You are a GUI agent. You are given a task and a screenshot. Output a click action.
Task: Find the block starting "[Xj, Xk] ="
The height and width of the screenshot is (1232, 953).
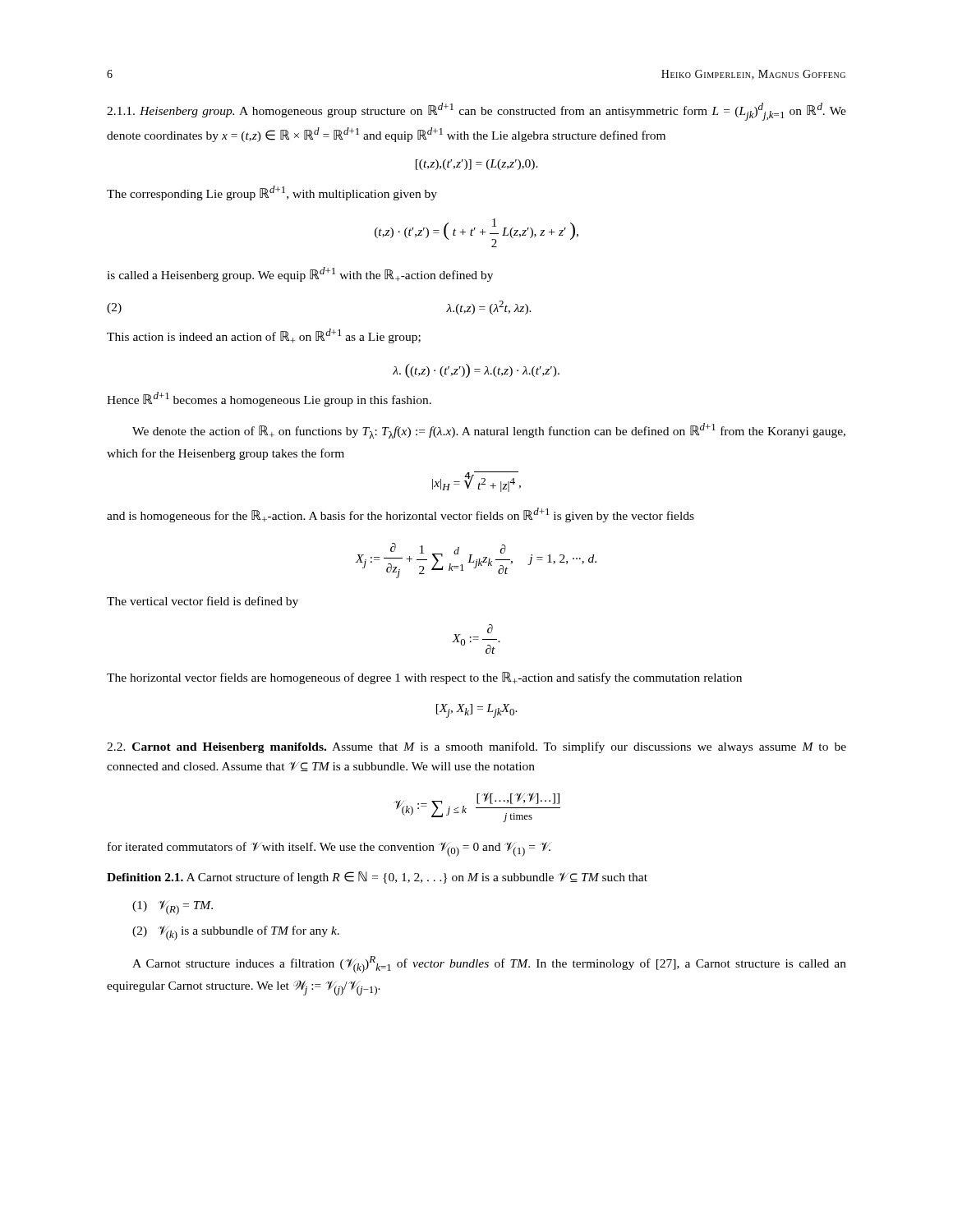(476, 709)
